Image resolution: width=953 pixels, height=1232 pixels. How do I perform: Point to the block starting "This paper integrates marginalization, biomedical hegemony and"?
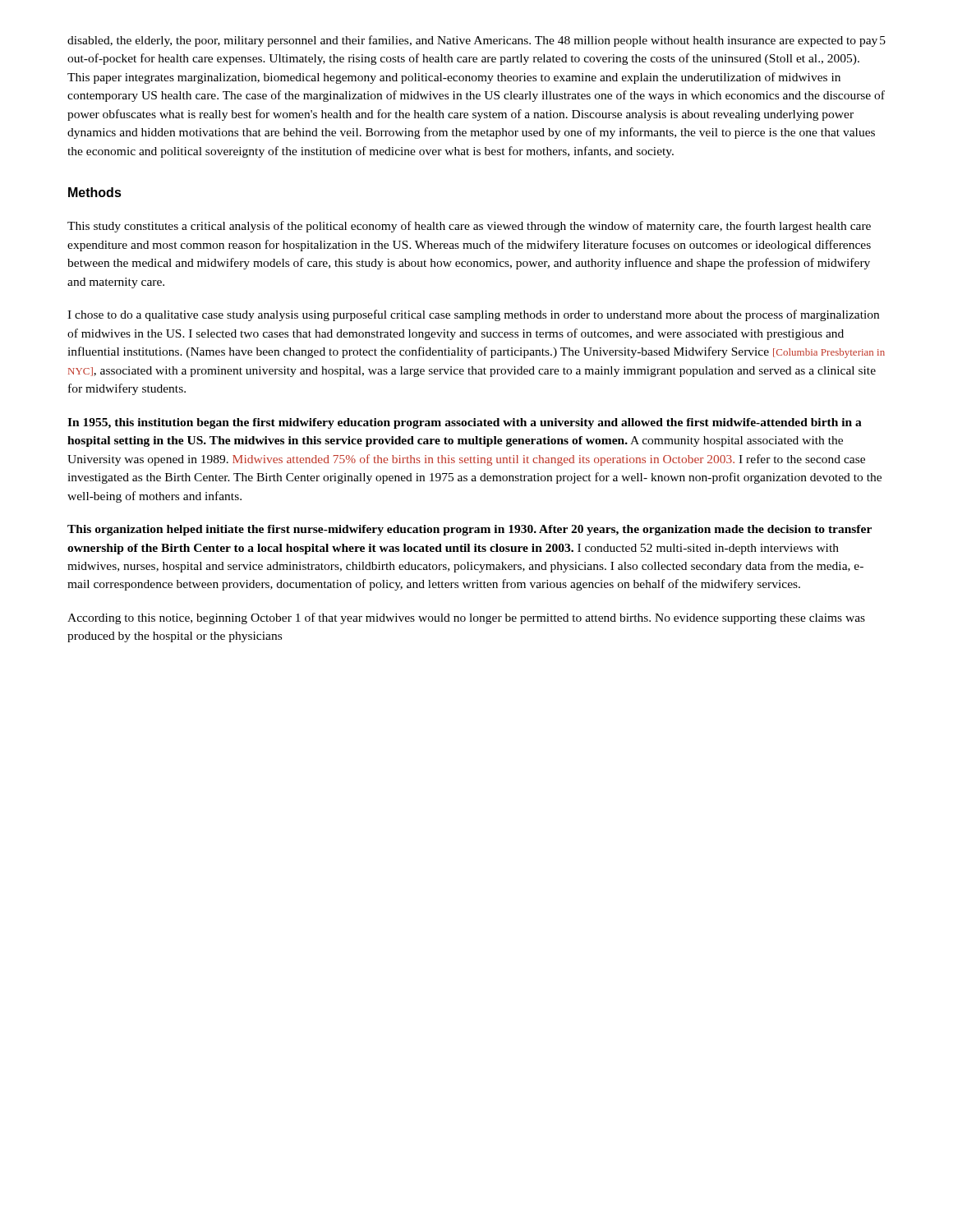[476, 114]
